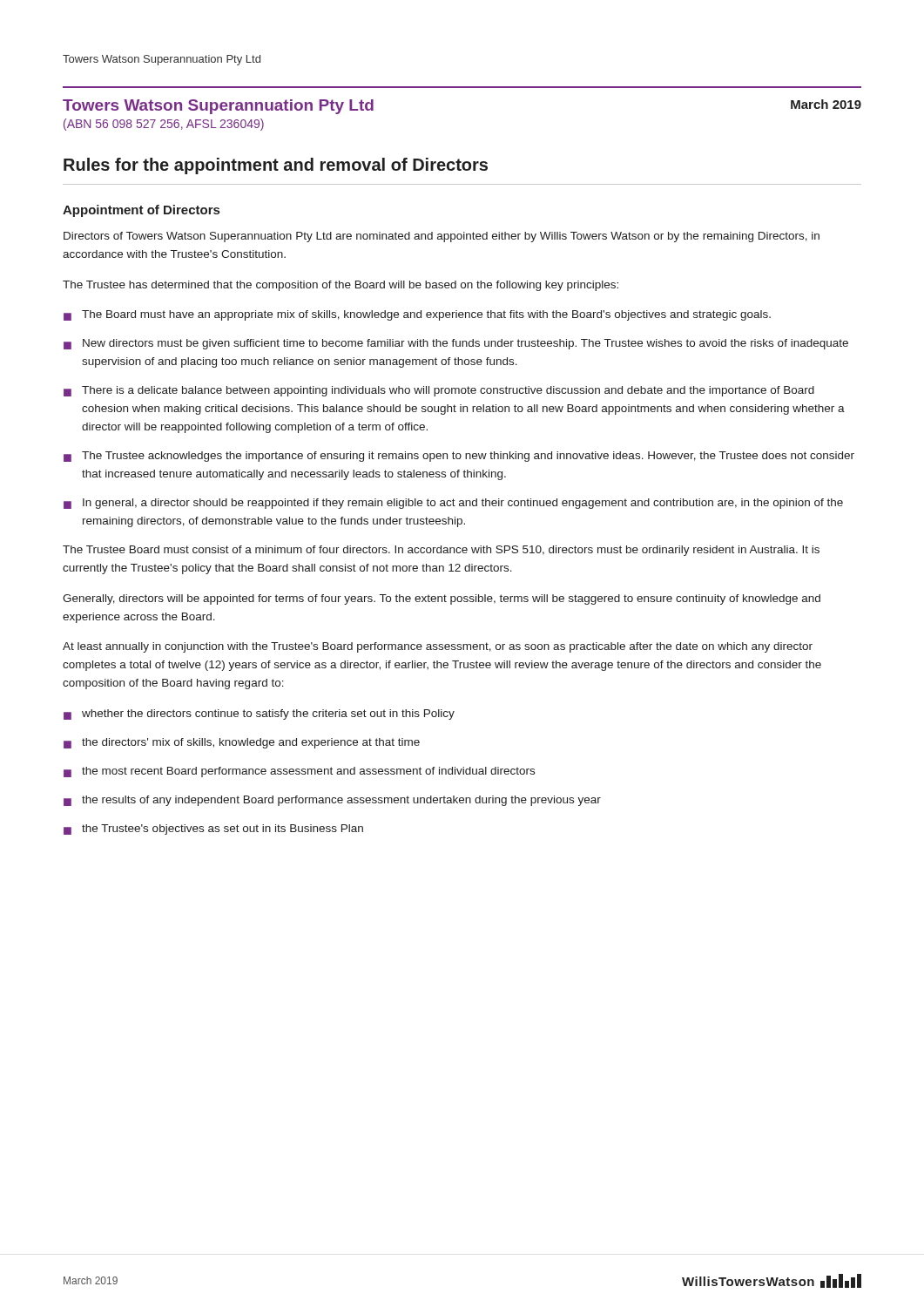Find the list item that says "■ the Trustee's"

coord(213,830)
